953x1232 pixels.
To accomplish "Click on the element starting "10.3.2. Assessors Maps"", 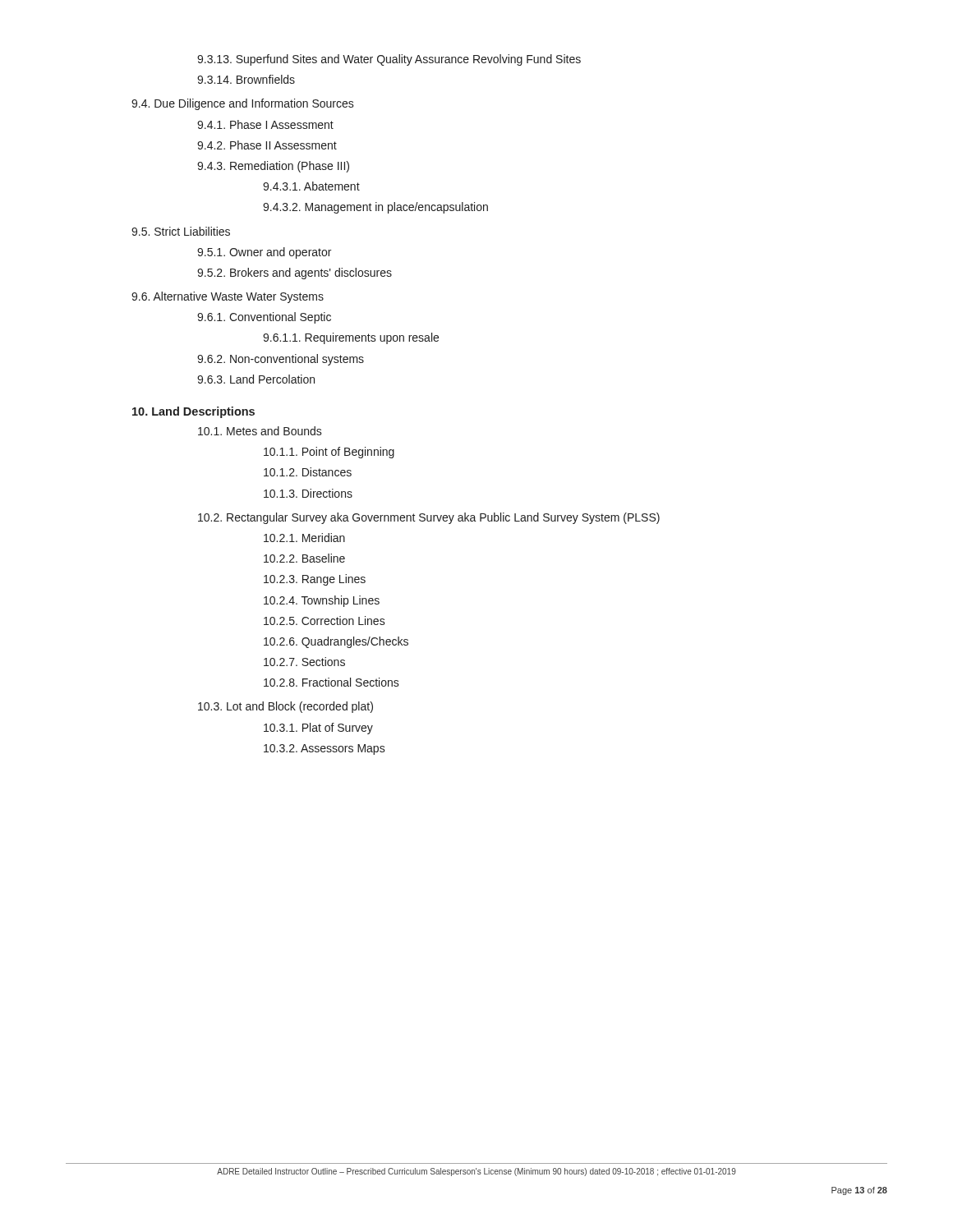I will [324, 748].
